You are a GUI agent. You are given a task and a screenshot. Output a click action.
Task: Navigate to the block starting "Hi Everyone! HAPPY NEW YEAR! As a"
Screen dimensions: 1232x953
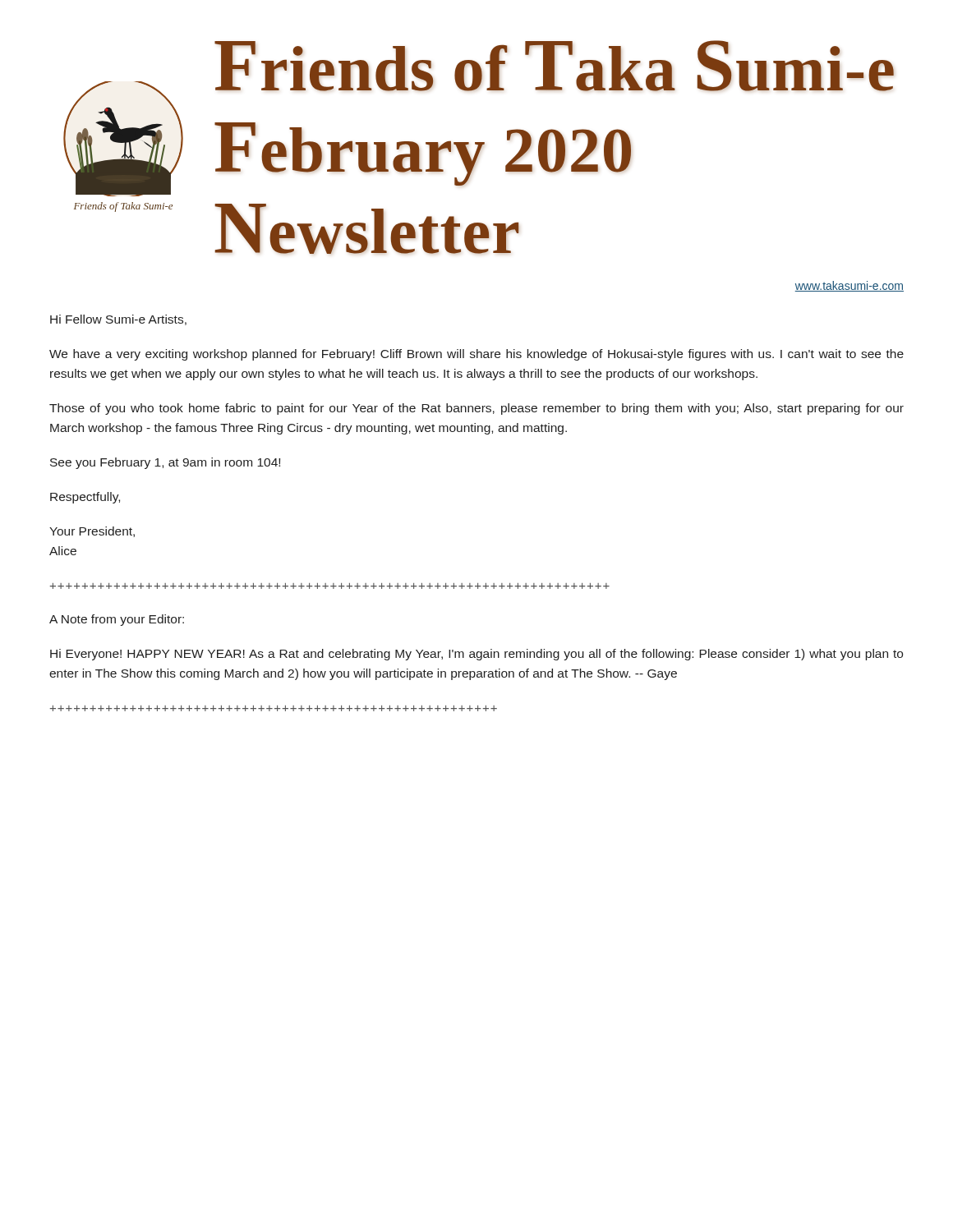[476, 664]
